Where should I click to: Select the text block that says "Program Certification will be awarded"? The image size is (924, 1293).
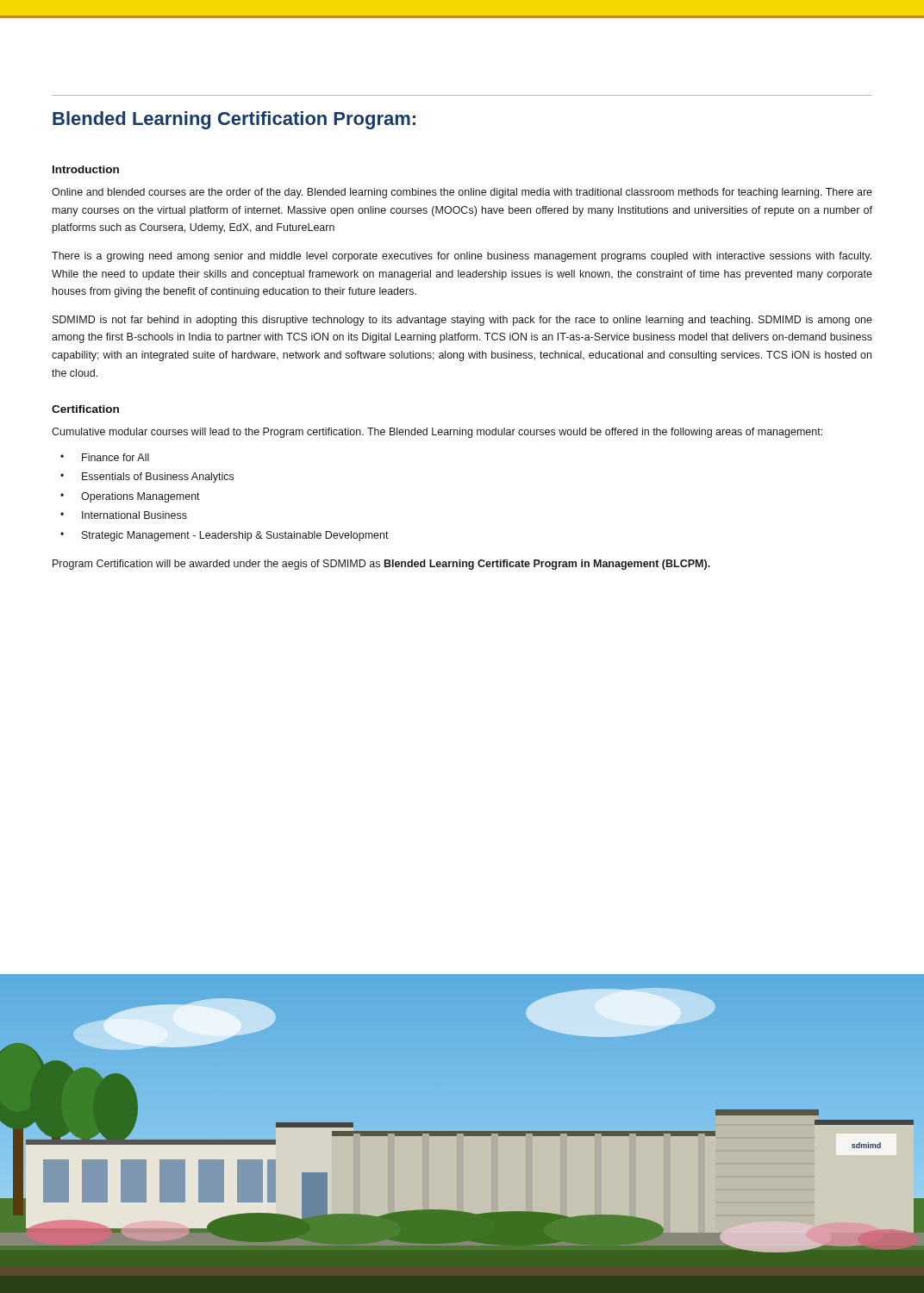381,564
